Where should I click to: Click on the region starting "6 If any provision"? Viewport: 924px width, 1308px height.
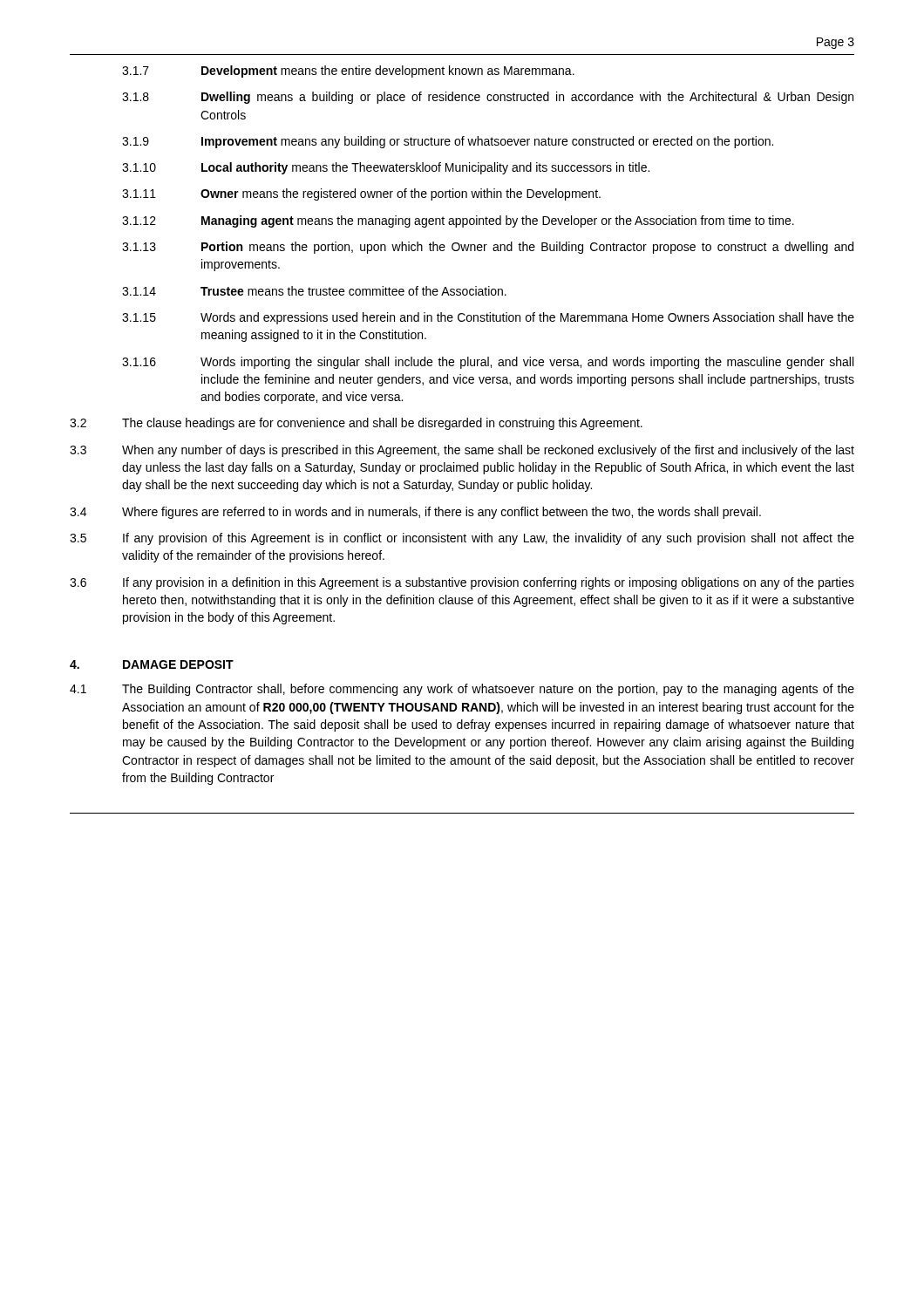(462, 600)
